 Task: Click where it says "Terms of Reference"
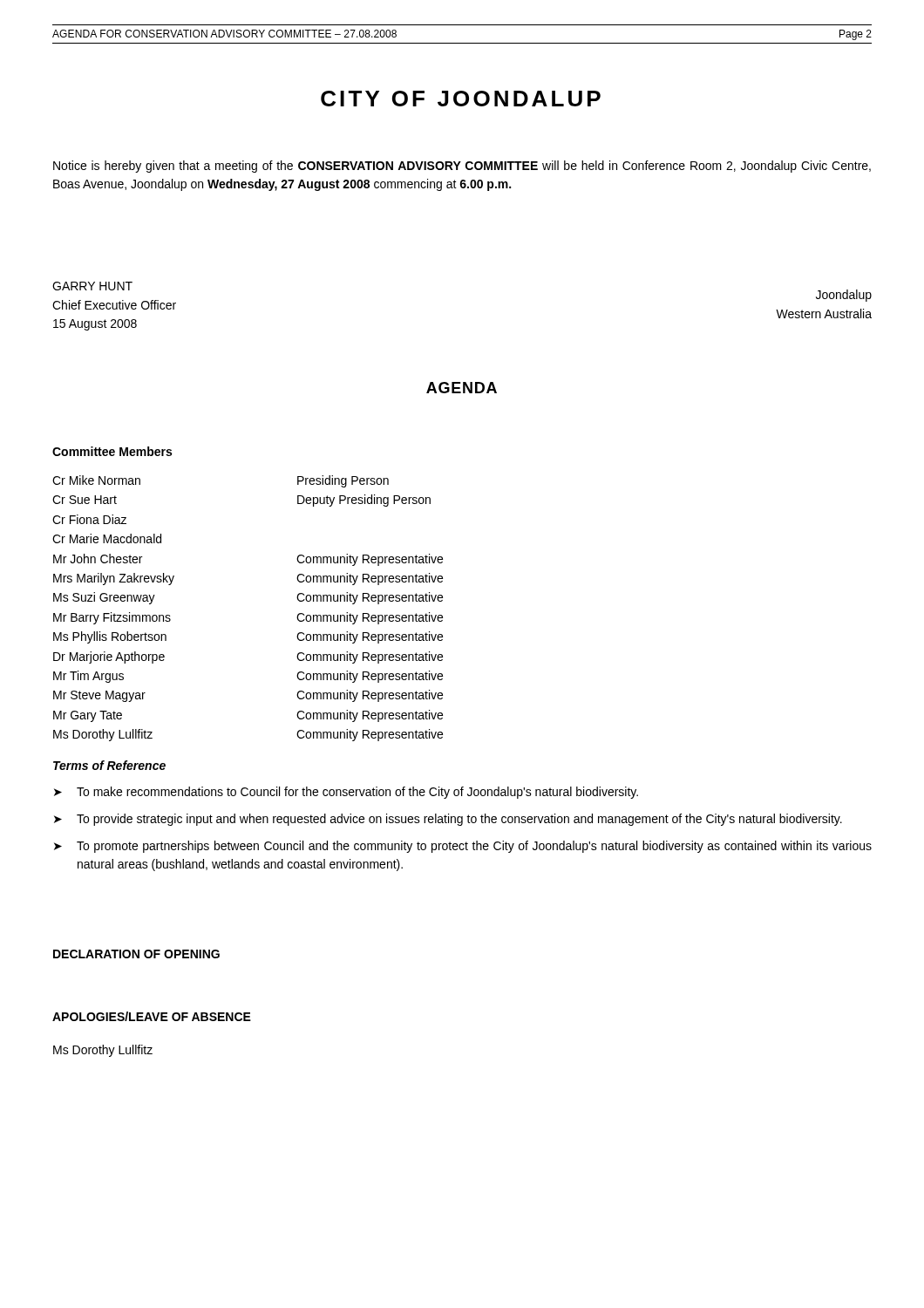click(x=109, y=766)
